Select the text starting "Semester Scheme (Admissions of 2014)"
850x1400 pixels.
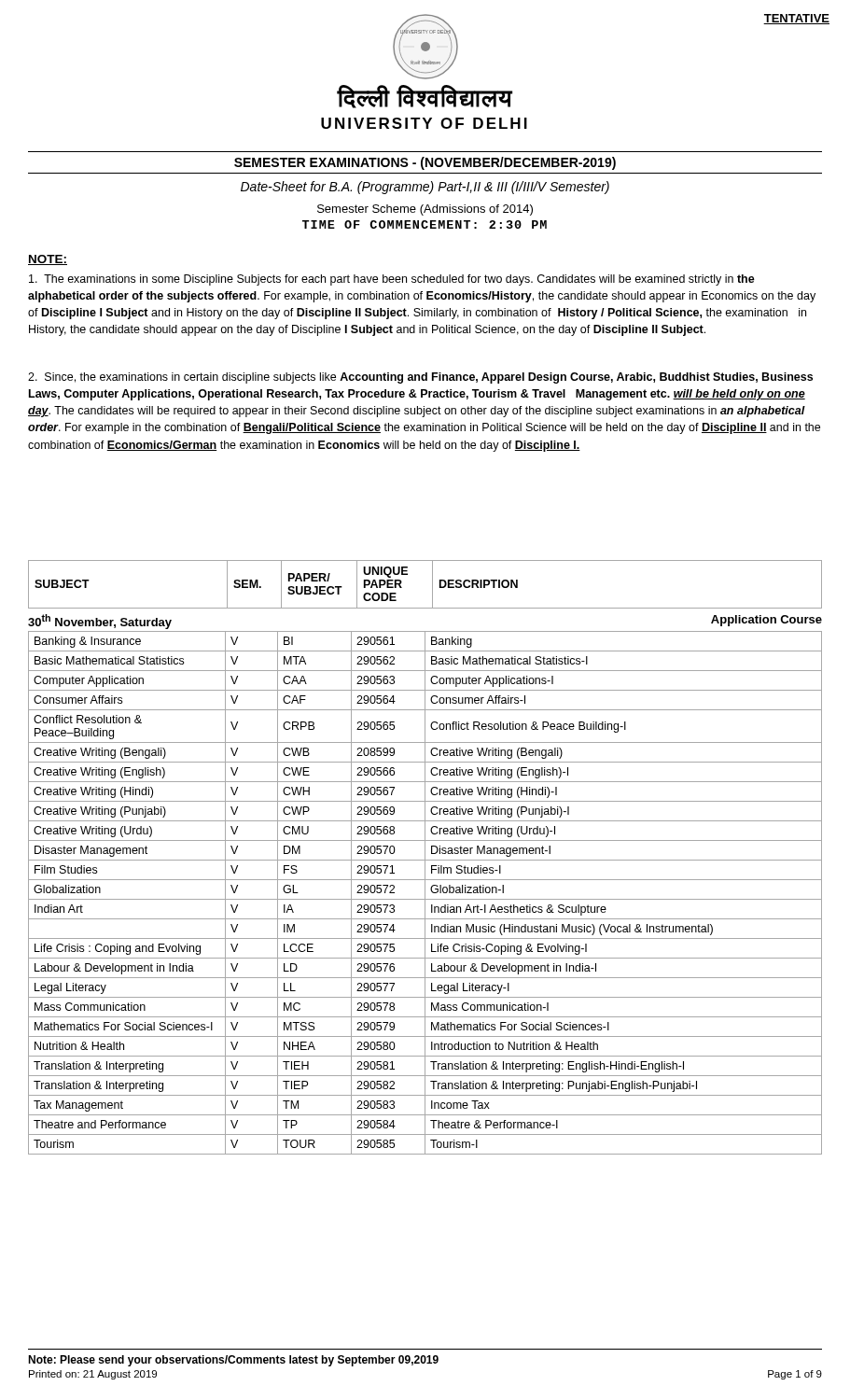click(x=425, y=209)
